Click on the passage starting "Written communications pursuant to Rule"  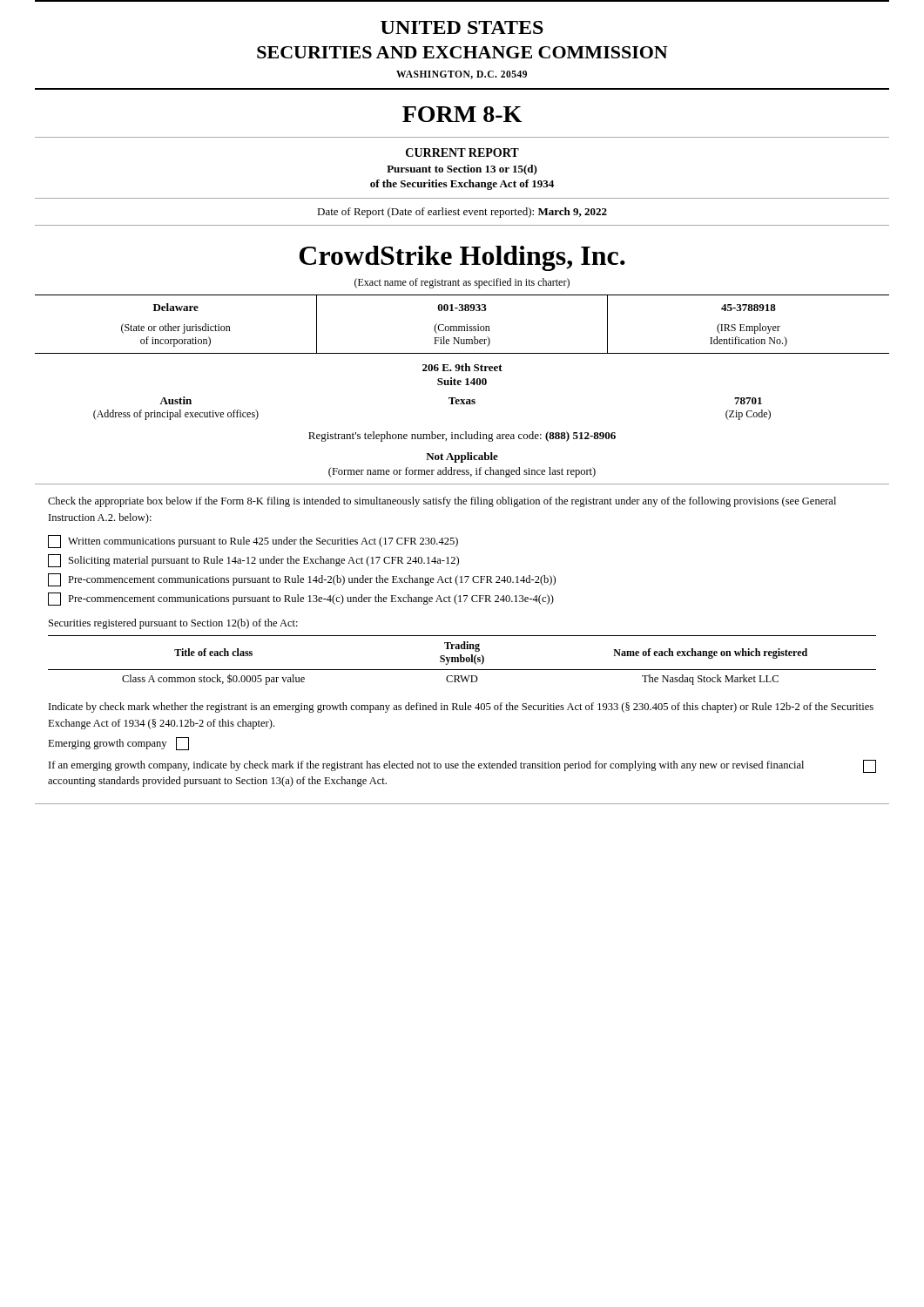(x=253, y=541)
